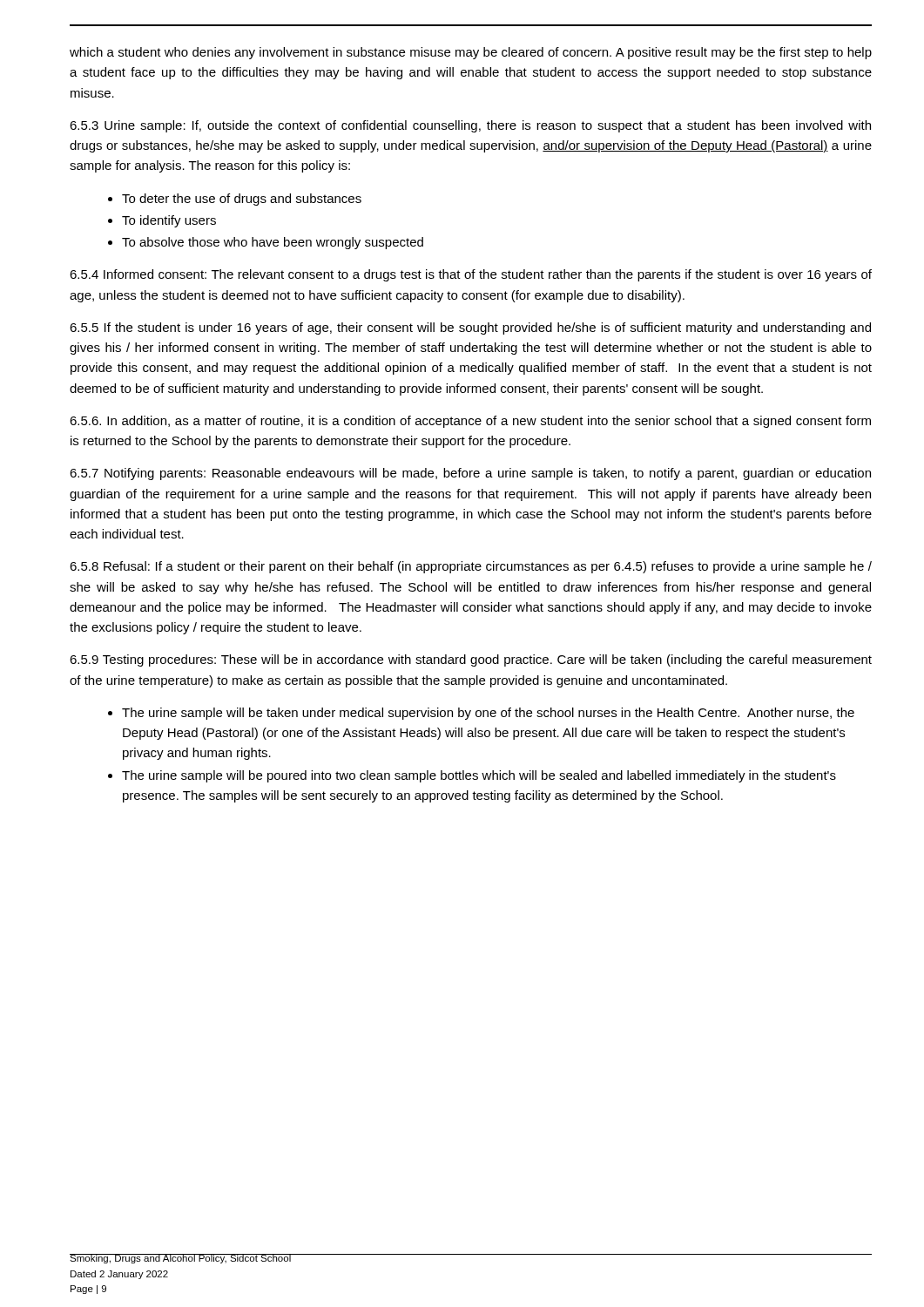Locate the block of text that opens with "5.3 Urine sample:"
Viewport: 924px width, 1307px height.
tap(471, 145)
